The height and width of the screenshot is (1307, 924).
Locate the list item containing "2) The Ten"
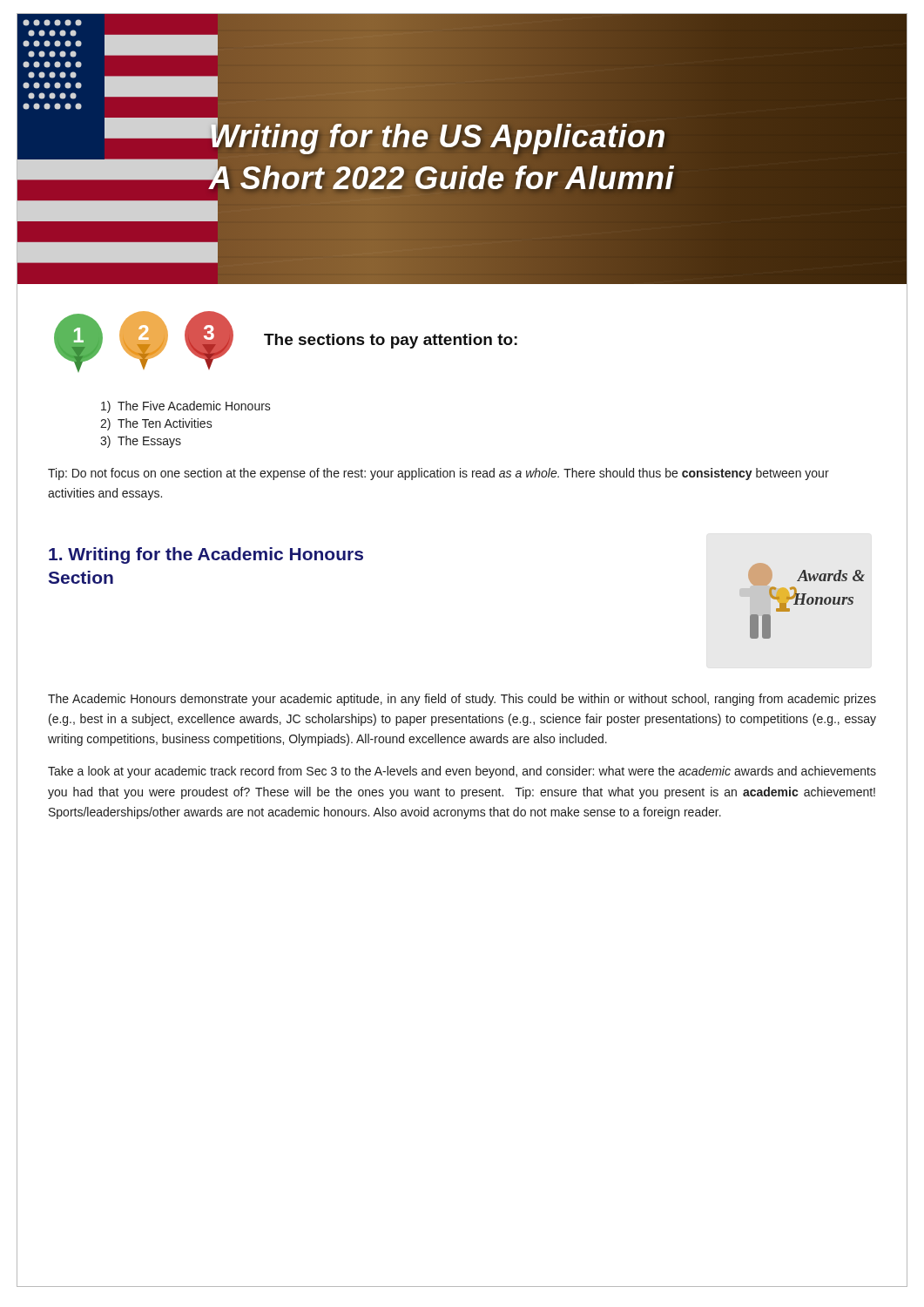[156, 423]
